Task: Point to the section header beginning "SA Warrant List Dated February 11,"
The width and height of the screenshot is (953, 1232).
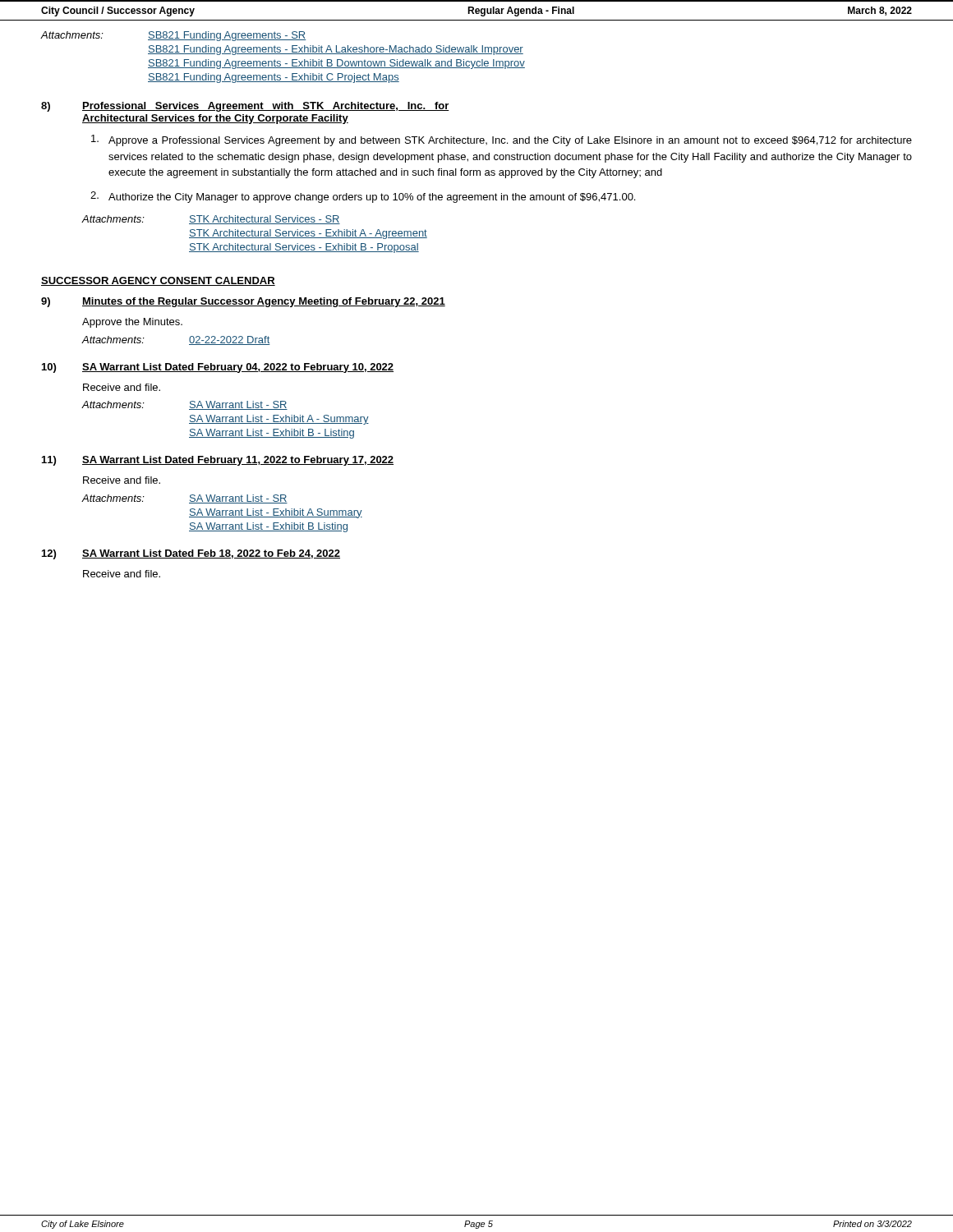Action: [238, 460]
